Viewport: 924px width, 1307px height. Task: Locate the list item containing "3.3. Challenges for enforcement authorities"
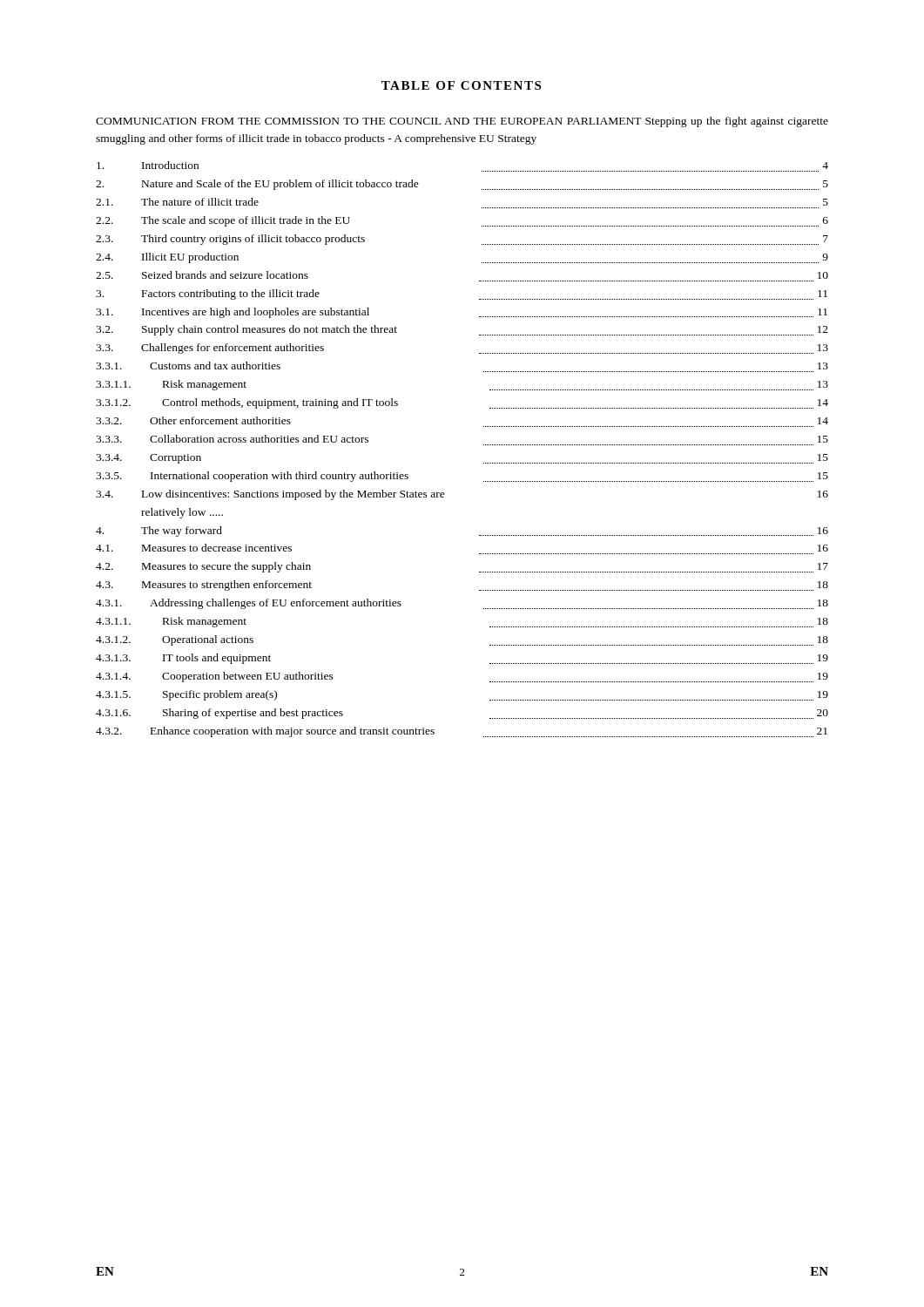coord(229,348)
